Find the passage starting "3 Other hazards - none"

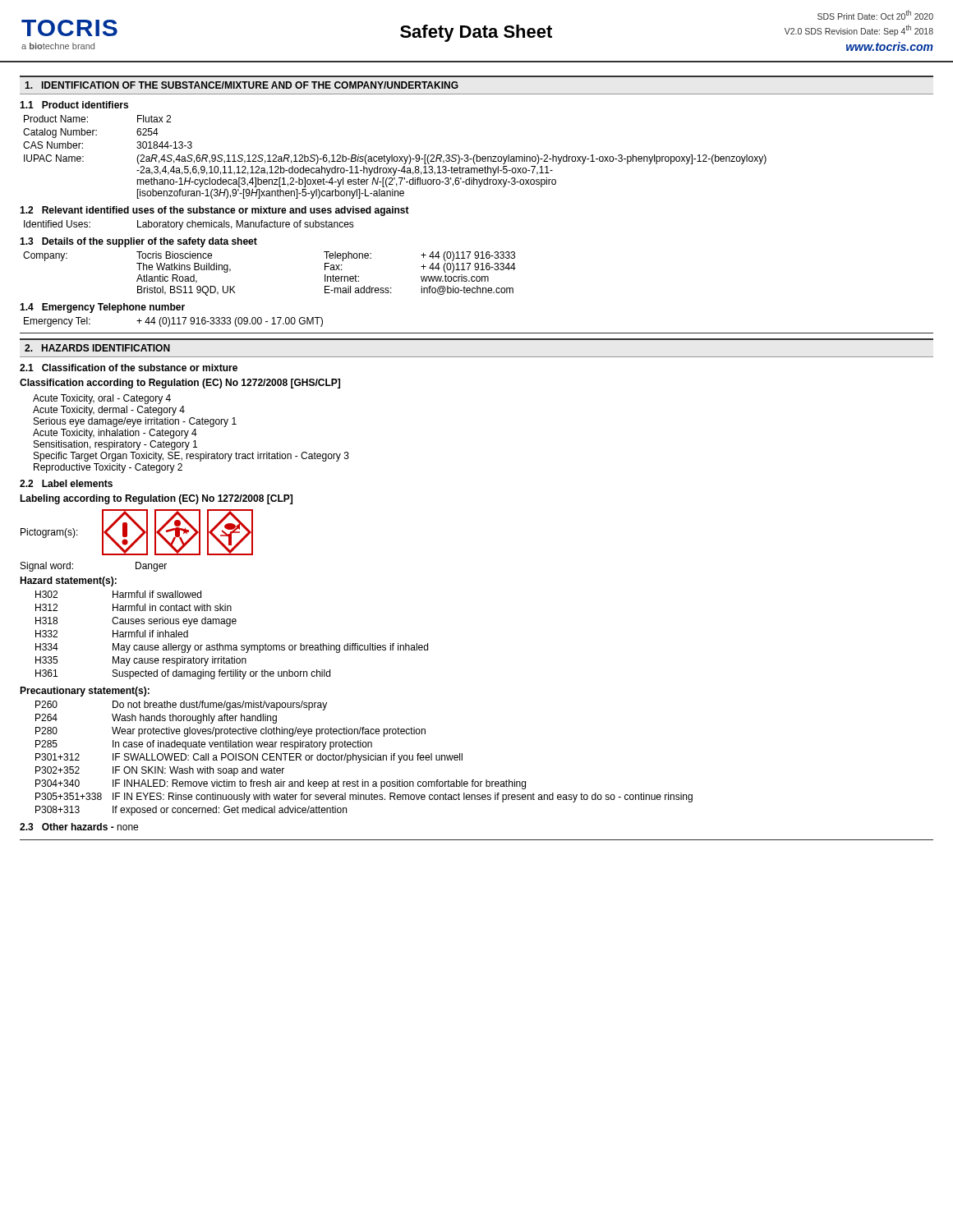pos(79,827)
